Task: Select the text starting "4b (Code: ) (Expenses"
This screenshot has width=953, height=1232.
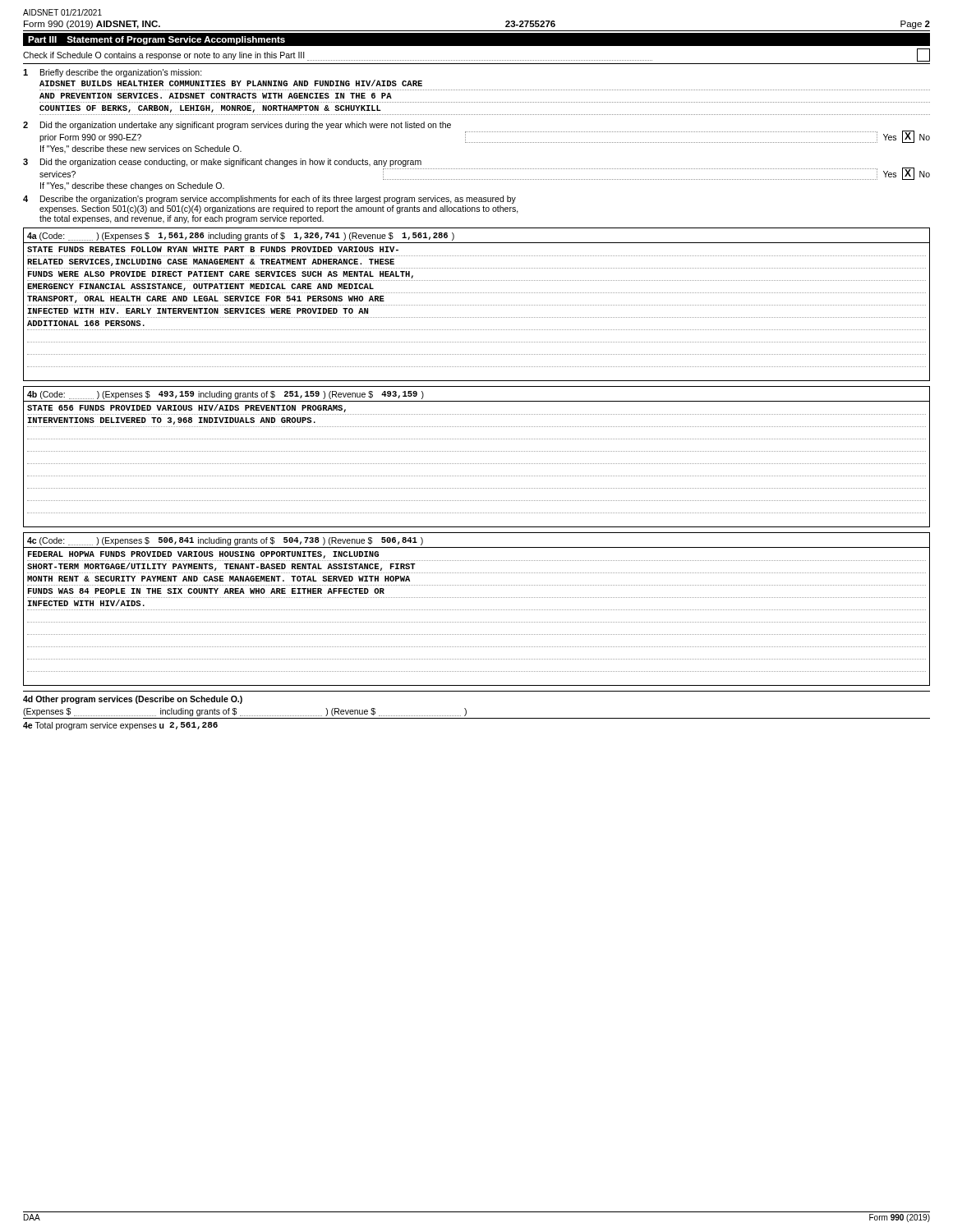Action: 476,457
